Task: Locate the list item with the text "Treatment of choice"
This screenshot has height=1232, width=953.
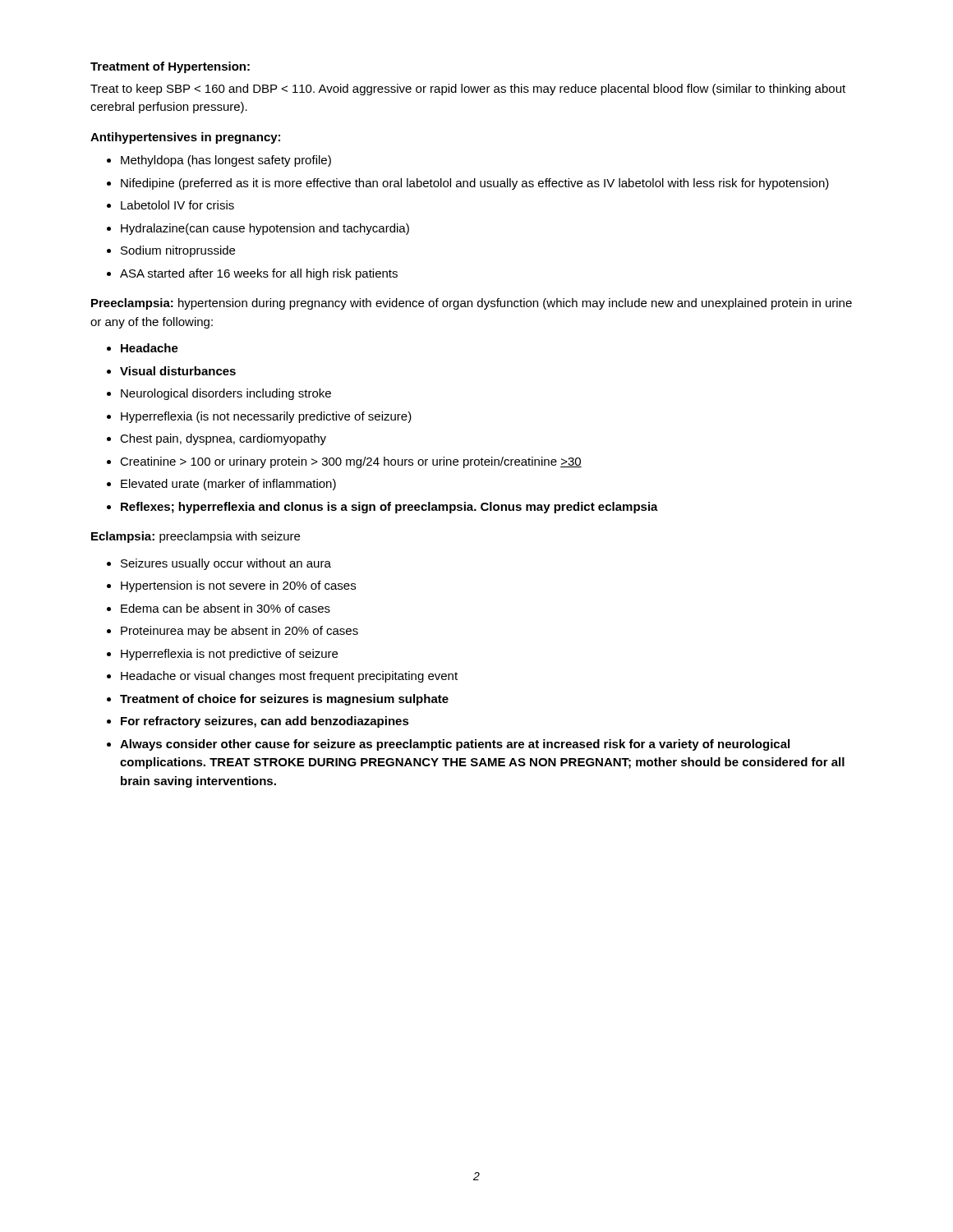Action: tap(284, 698)
